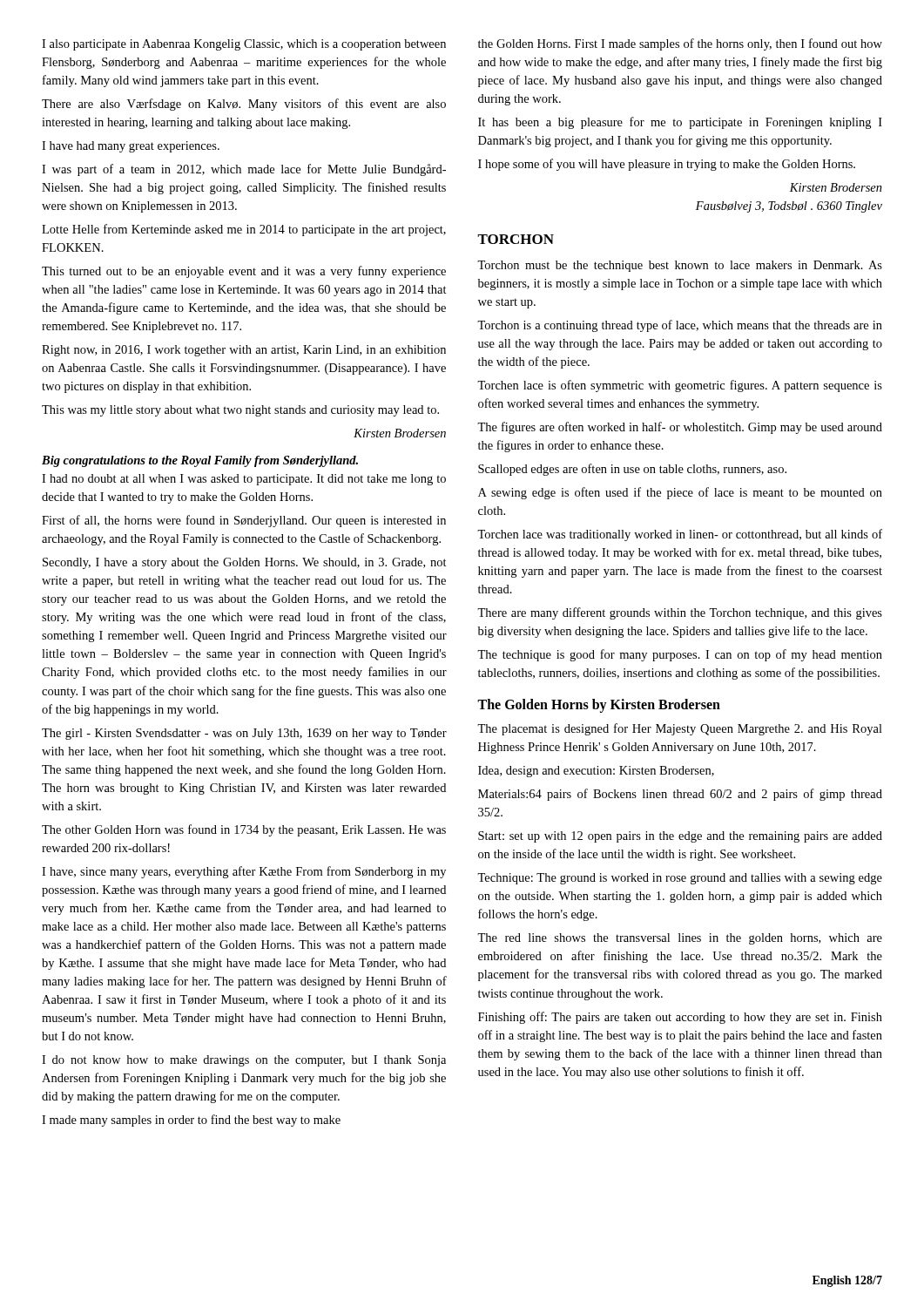Select the text block that says "the Golden Horns. First I"
This screenshot has width=924, height=1307.
tap(680, 44)
